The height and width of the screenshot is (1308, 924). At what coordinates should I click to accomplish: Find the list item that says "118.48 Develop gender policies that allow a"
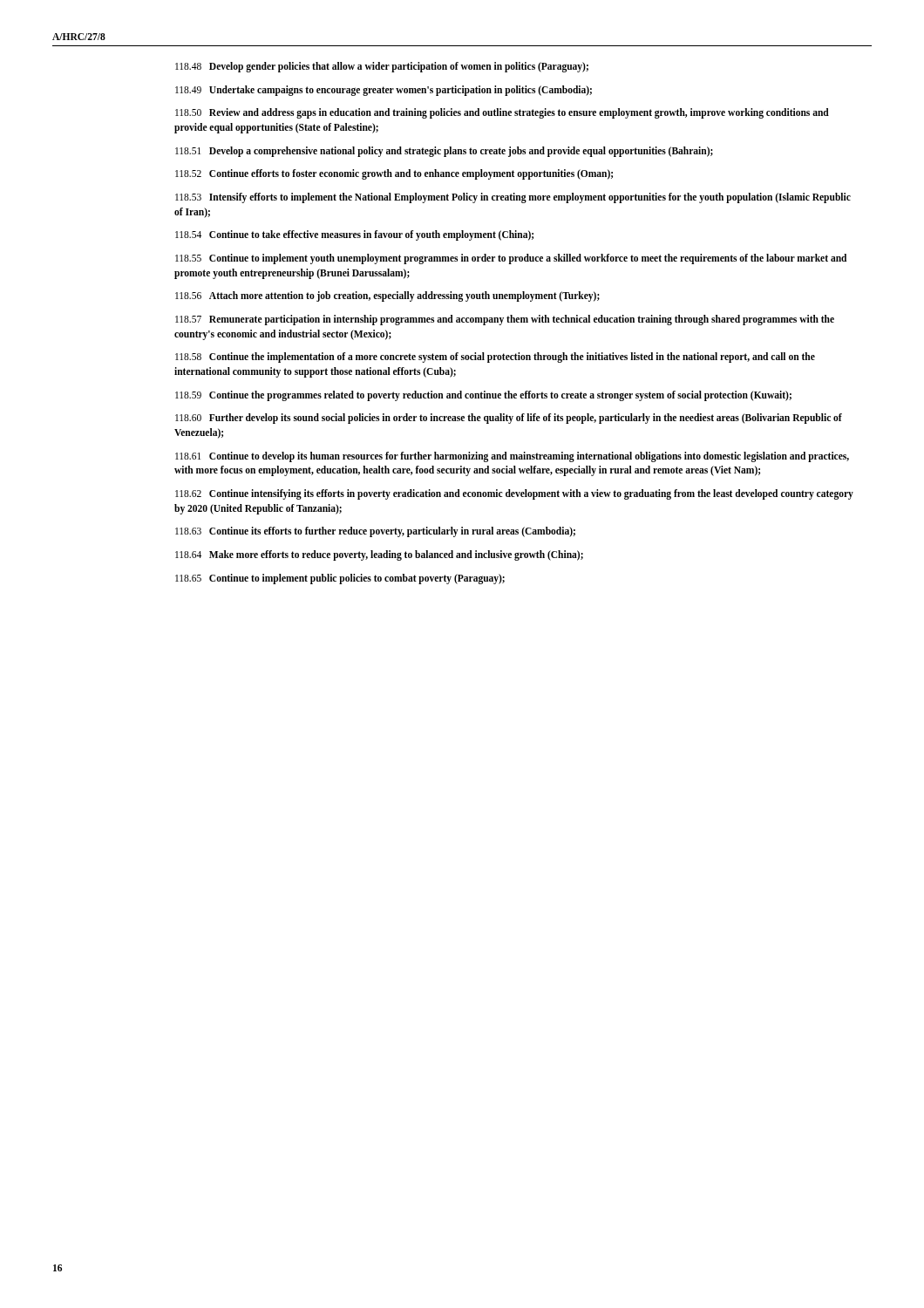(382, 66)
